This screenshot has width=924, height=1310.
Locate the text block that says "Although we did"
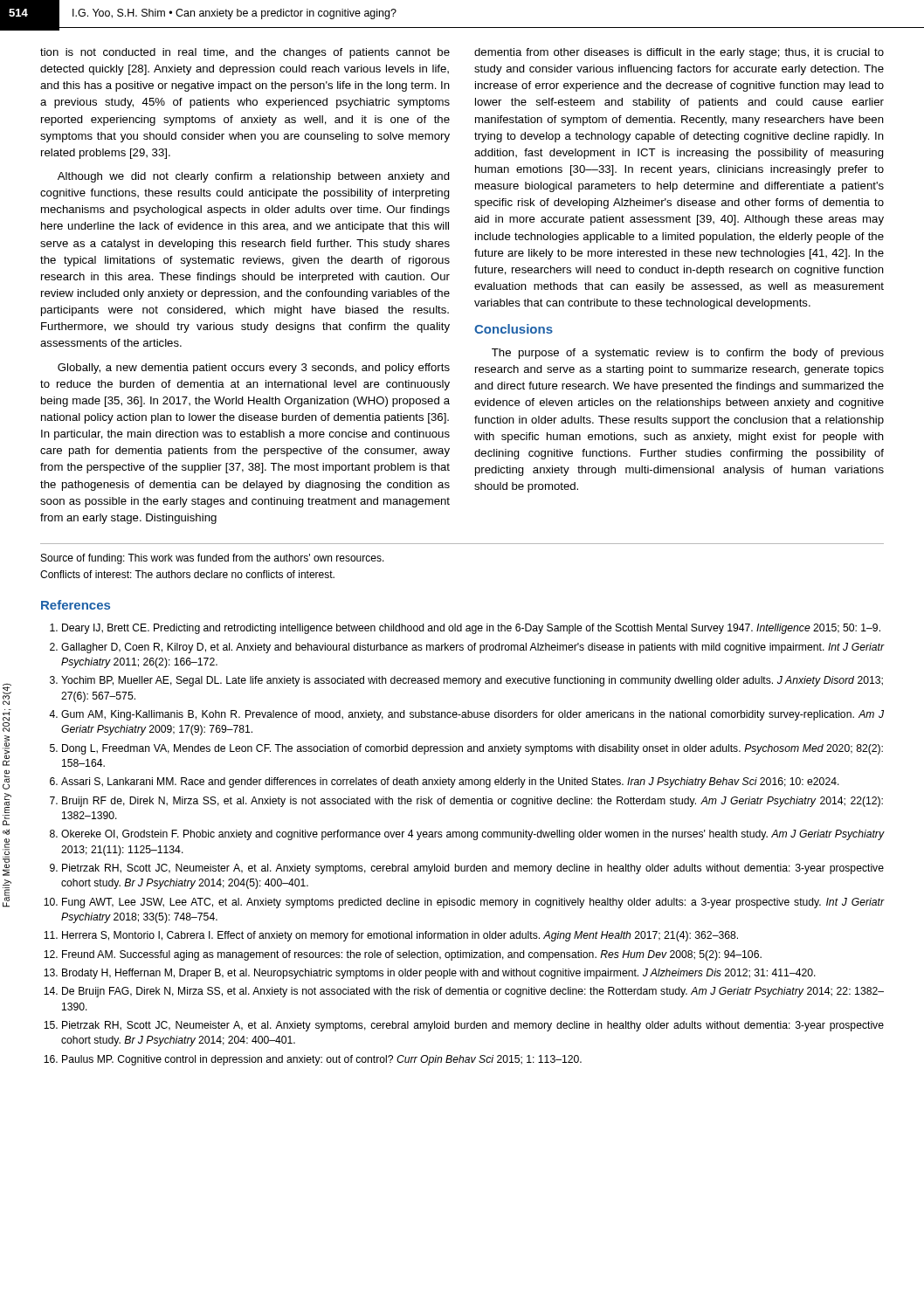pyautogui.click(x=245, y=260)
